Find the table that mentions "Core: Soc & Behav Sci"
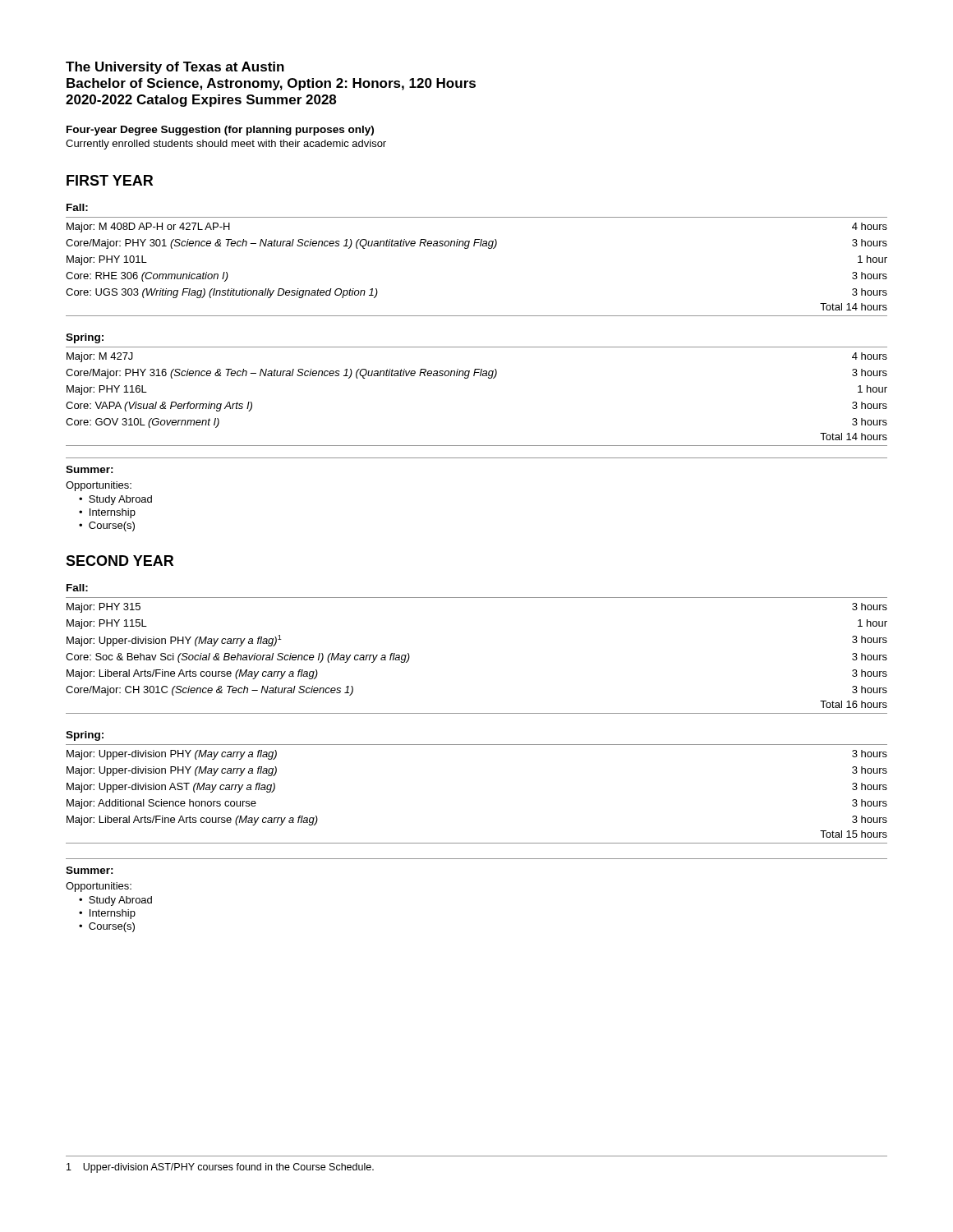This screenshot has width=953, height=1232. click(476, 656)
